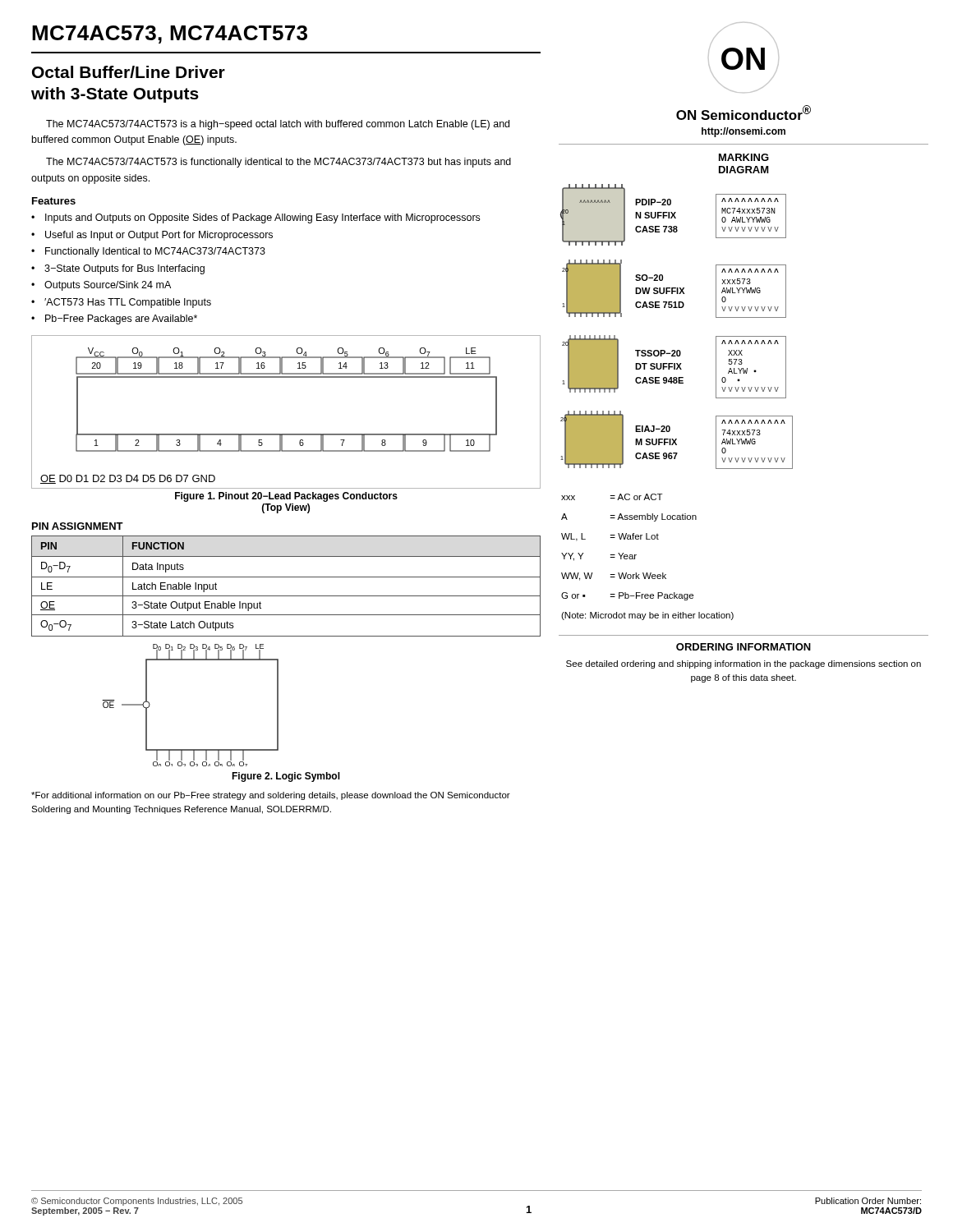The height and width of the screenshot is (1232, 953).
Task: Click on the text with the text "EIAJ−20M SUFFIXCASE 967"
Action: click(656, 442)
